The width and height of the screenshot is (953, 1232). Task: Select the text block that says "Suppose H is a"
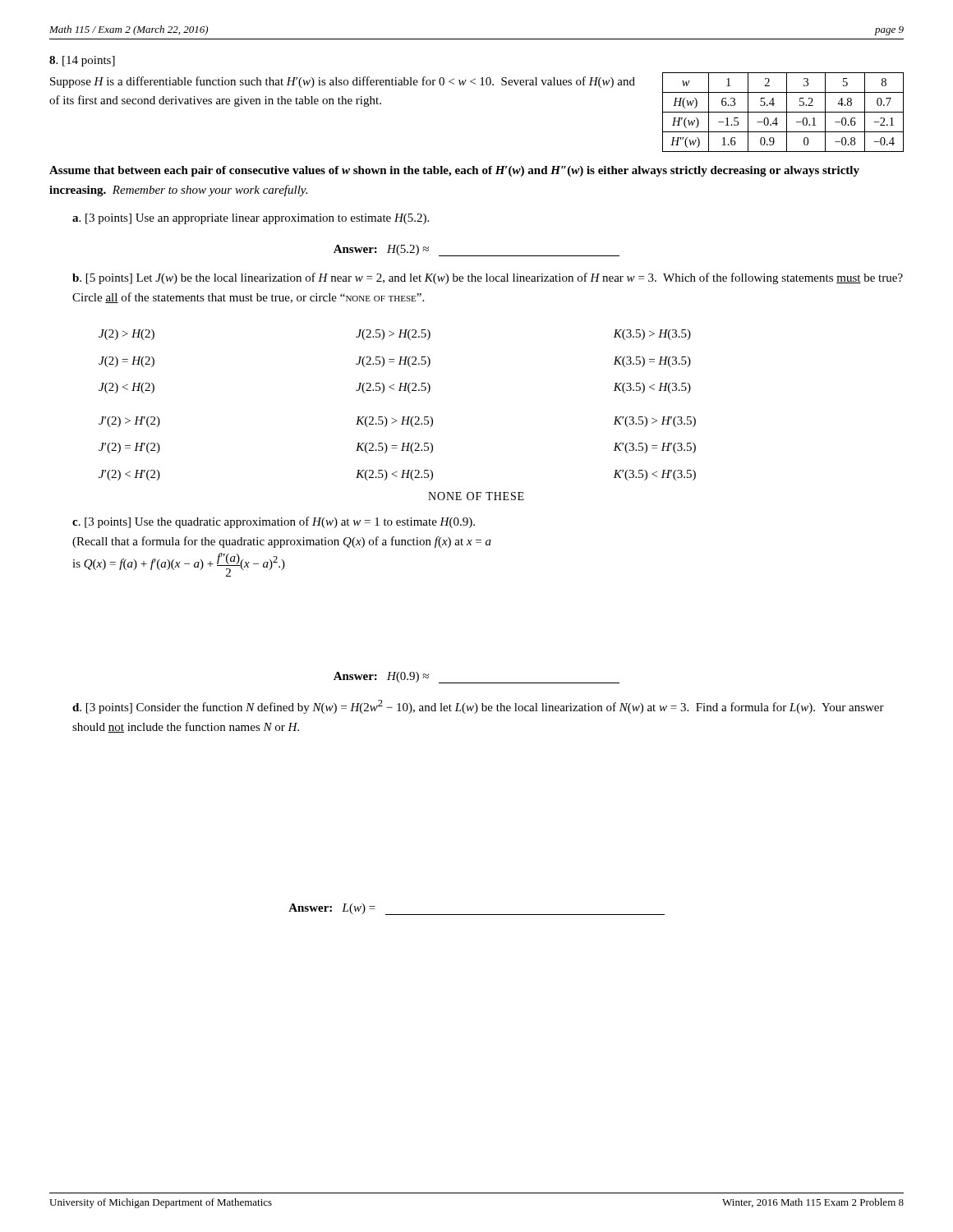coord(342,91)
